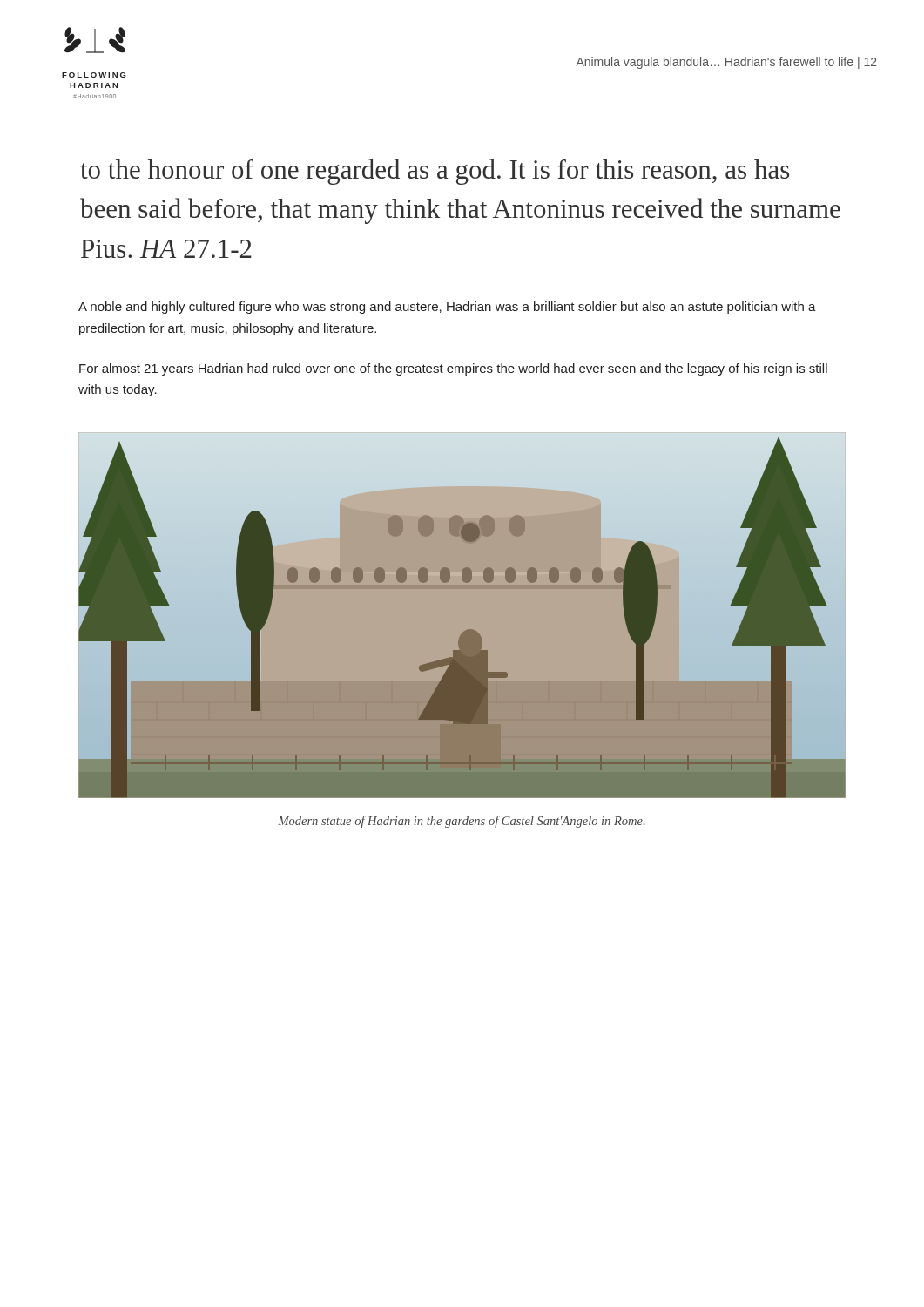Find the caption on this page that starts "Modern statue of Hadrian in"

[462, 820]
